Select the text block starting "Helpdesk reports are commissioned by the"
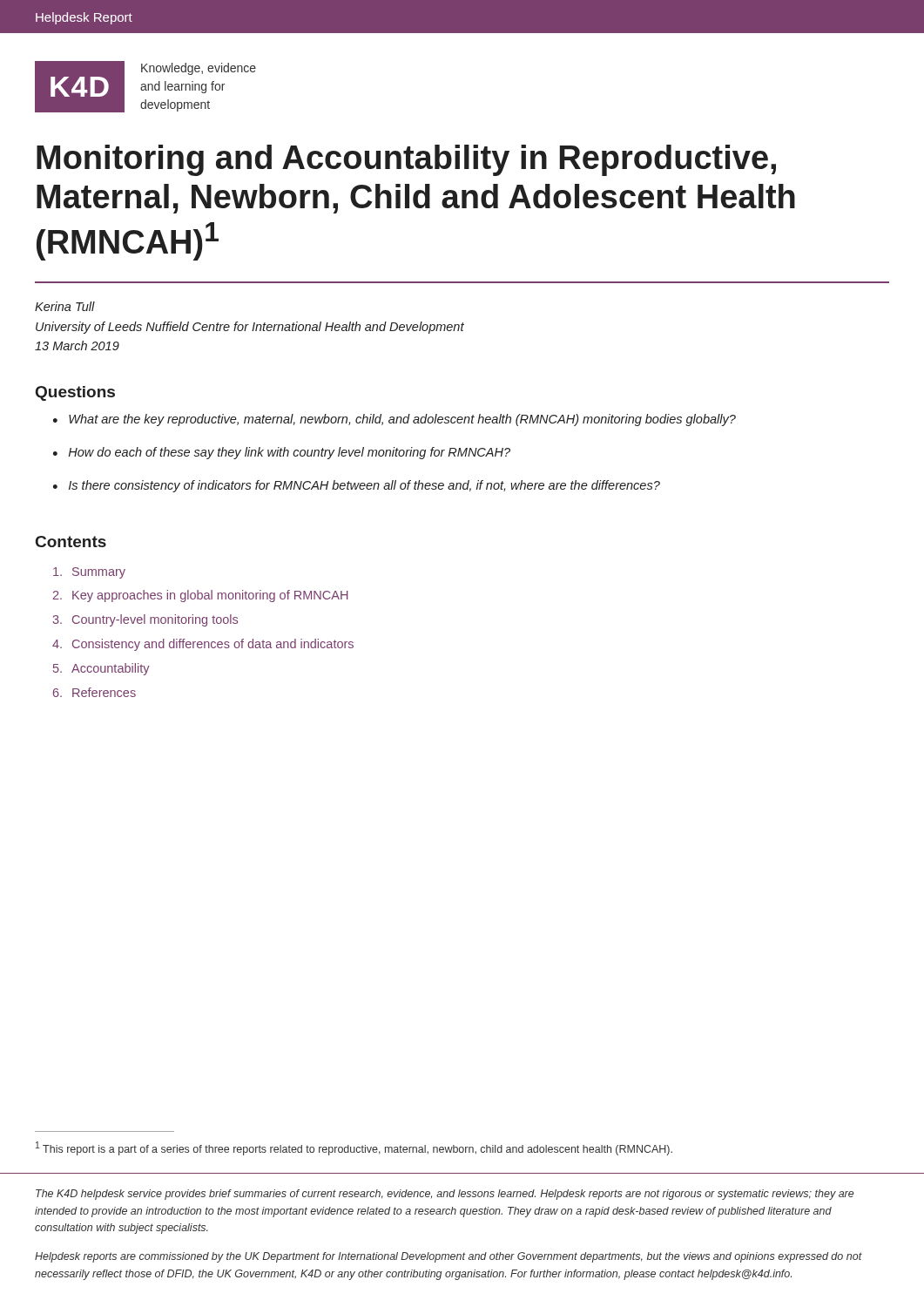This screenshot has height=1307, width=924. coord(448,1265)
